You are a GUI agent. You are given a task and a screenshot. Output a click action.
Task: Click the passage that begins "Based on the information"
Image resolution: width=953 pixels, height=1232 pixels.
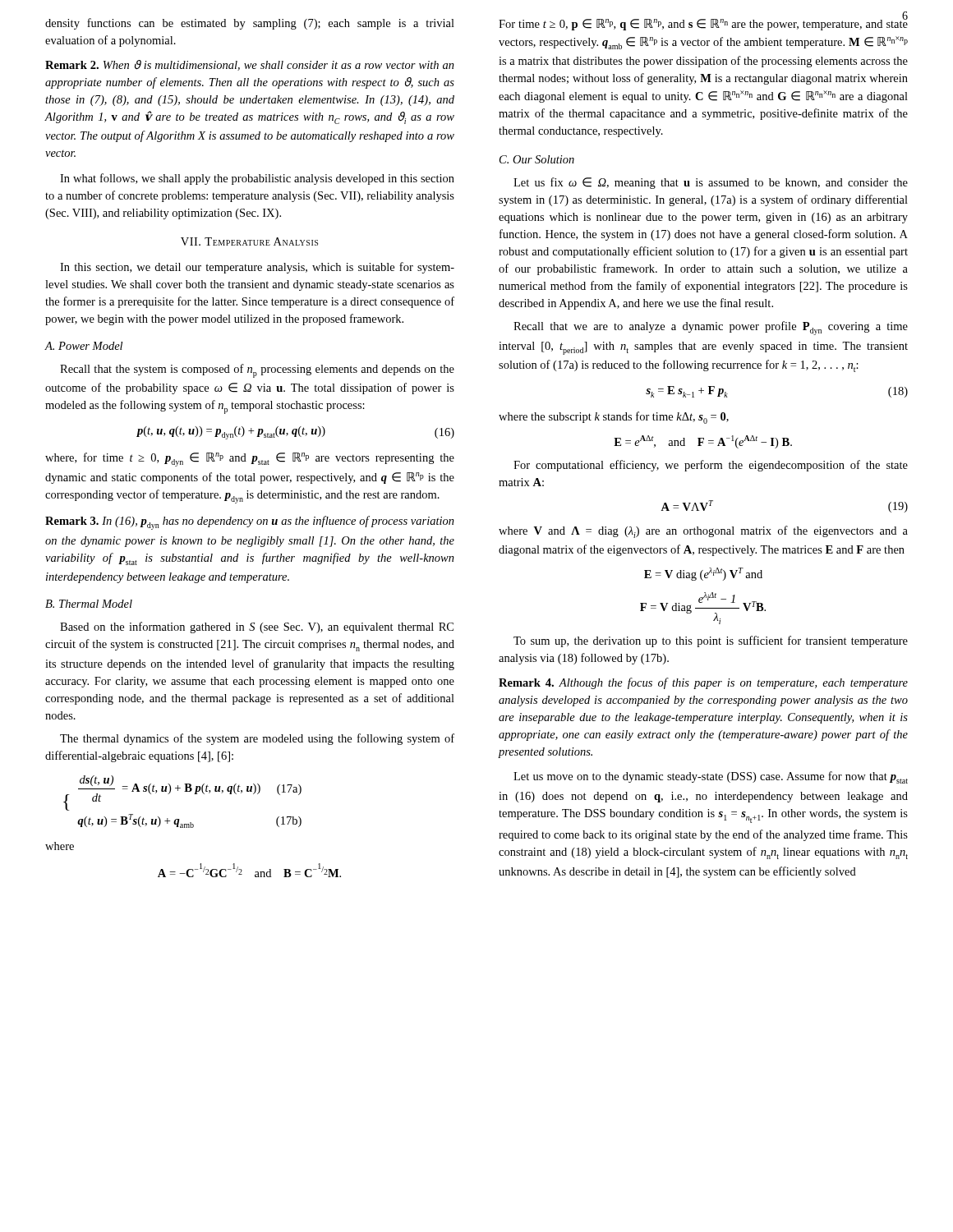(x=250, y=671)
